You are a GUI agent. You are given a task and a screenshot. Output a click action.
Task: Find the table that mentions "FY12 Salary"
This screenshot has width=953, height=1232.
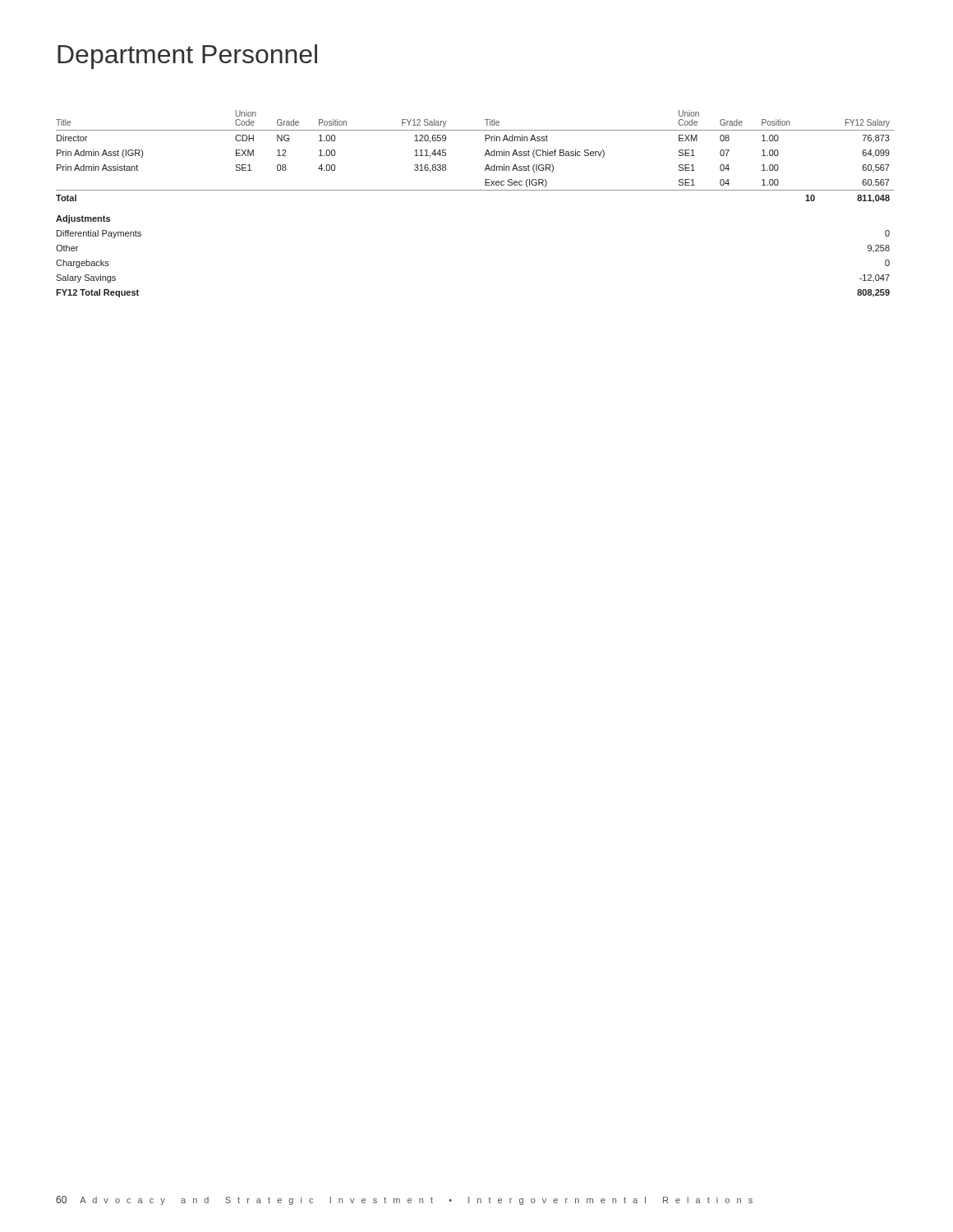point(475,203)
